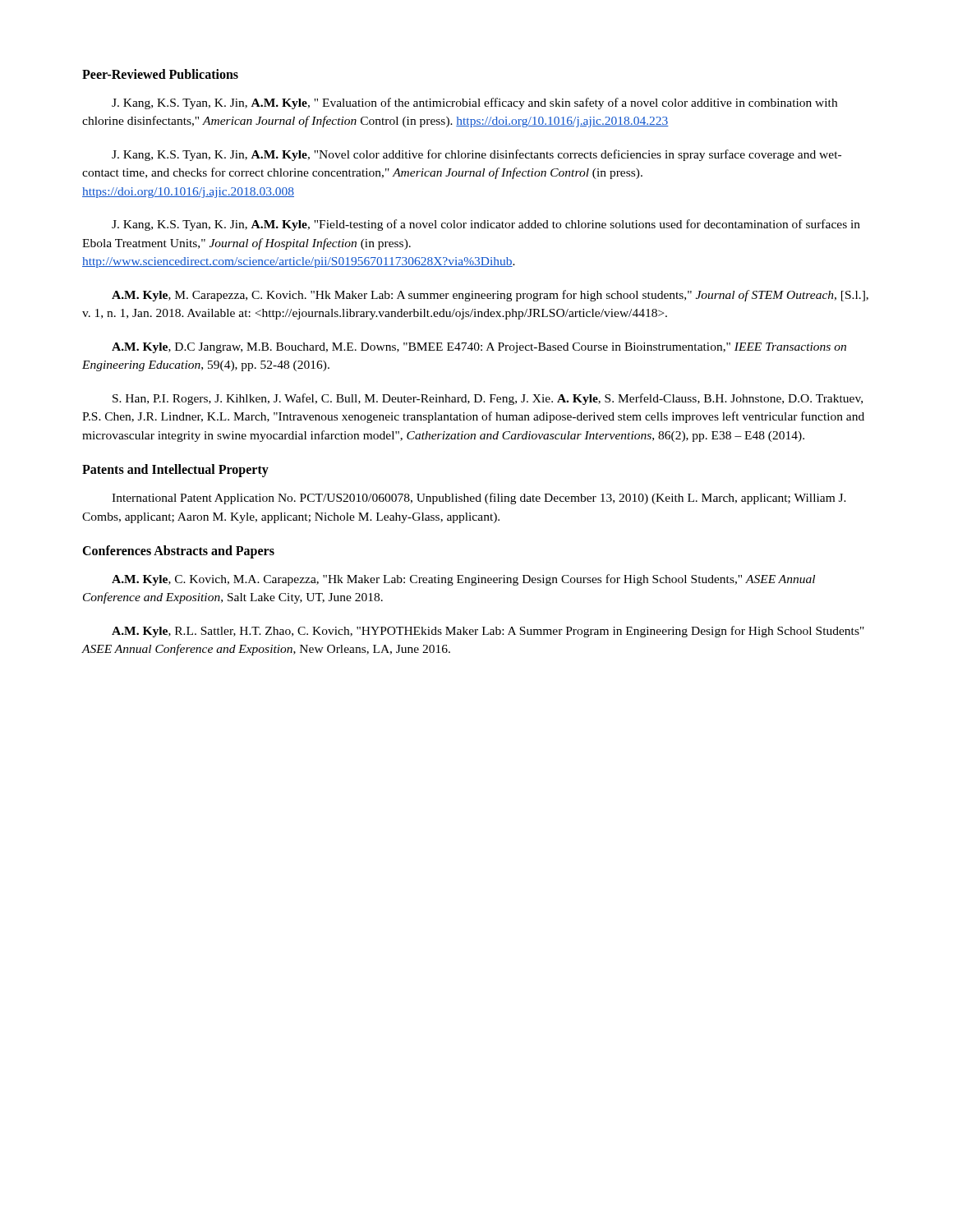953x1232 pixels.
Task: Find the element starting "International Patent Application No. PCT/US2010/060078, Unpublished"
Action: [464, 507]
